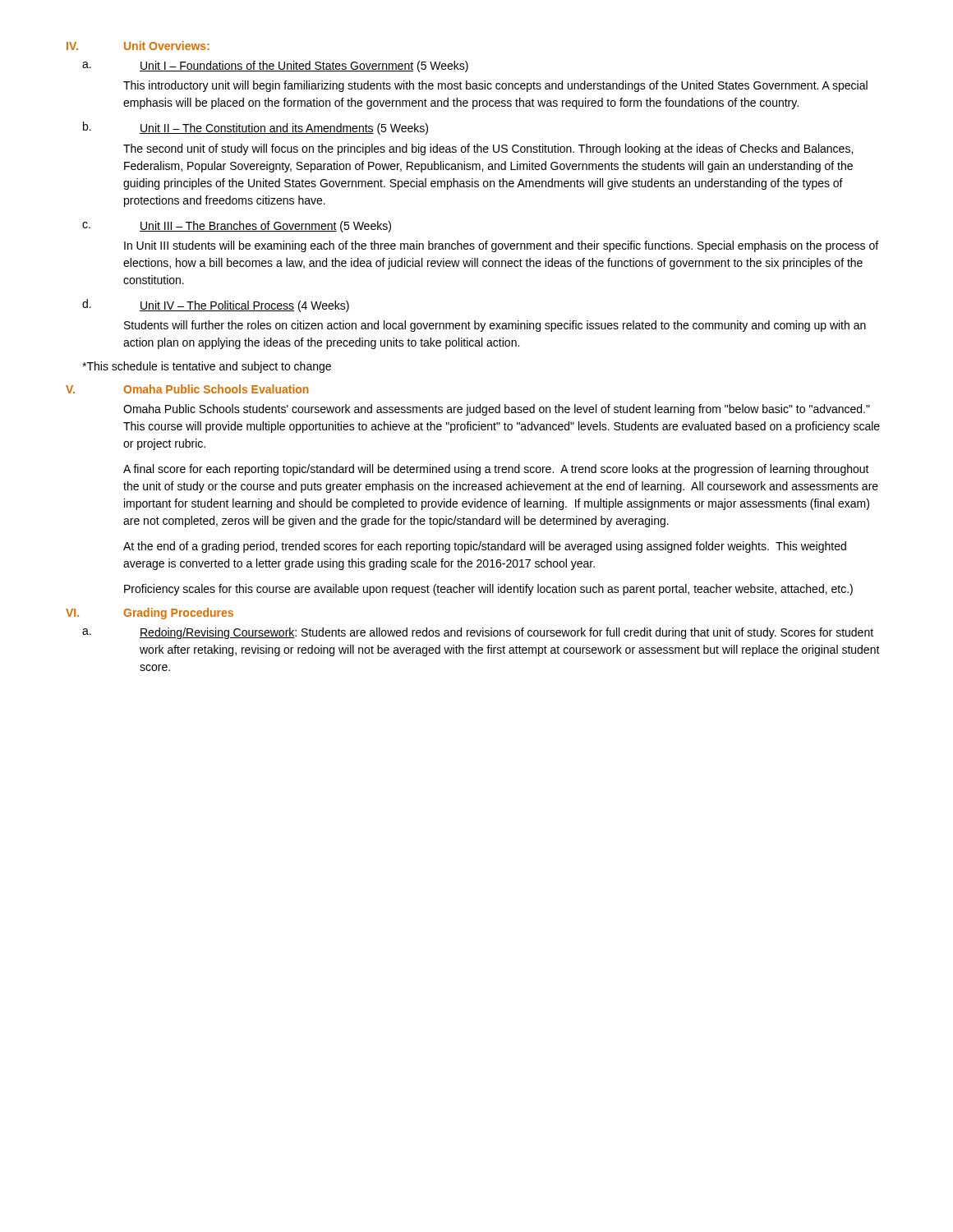Where is the passage that starts "This introductory unit will begin familiarizing"?
Viewport: 953px width, 1232px height.
tap(496, 94)
